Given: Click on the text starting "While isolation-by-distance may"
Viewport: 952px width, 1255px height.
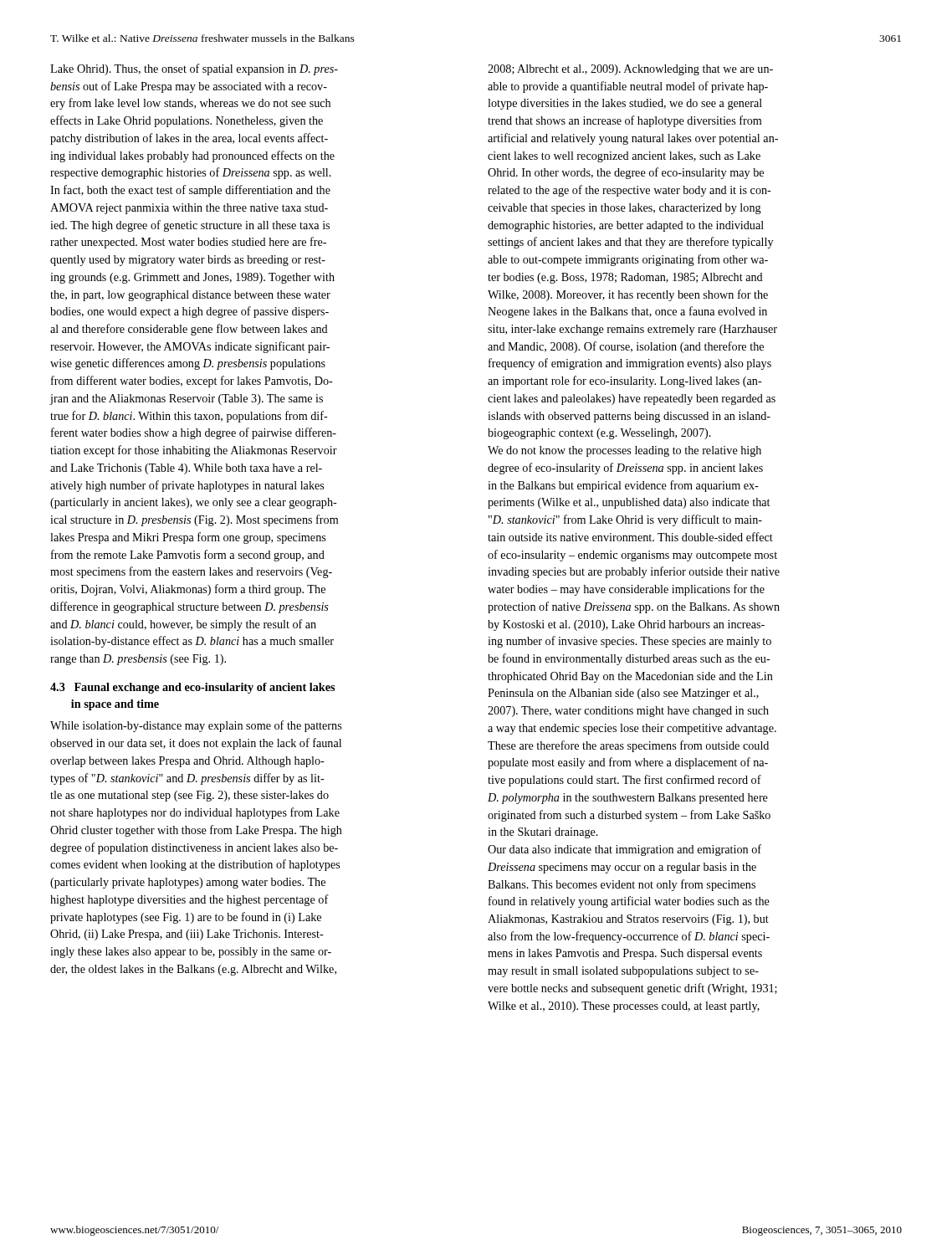Looking at the screenshot, I should click(257, 848).
